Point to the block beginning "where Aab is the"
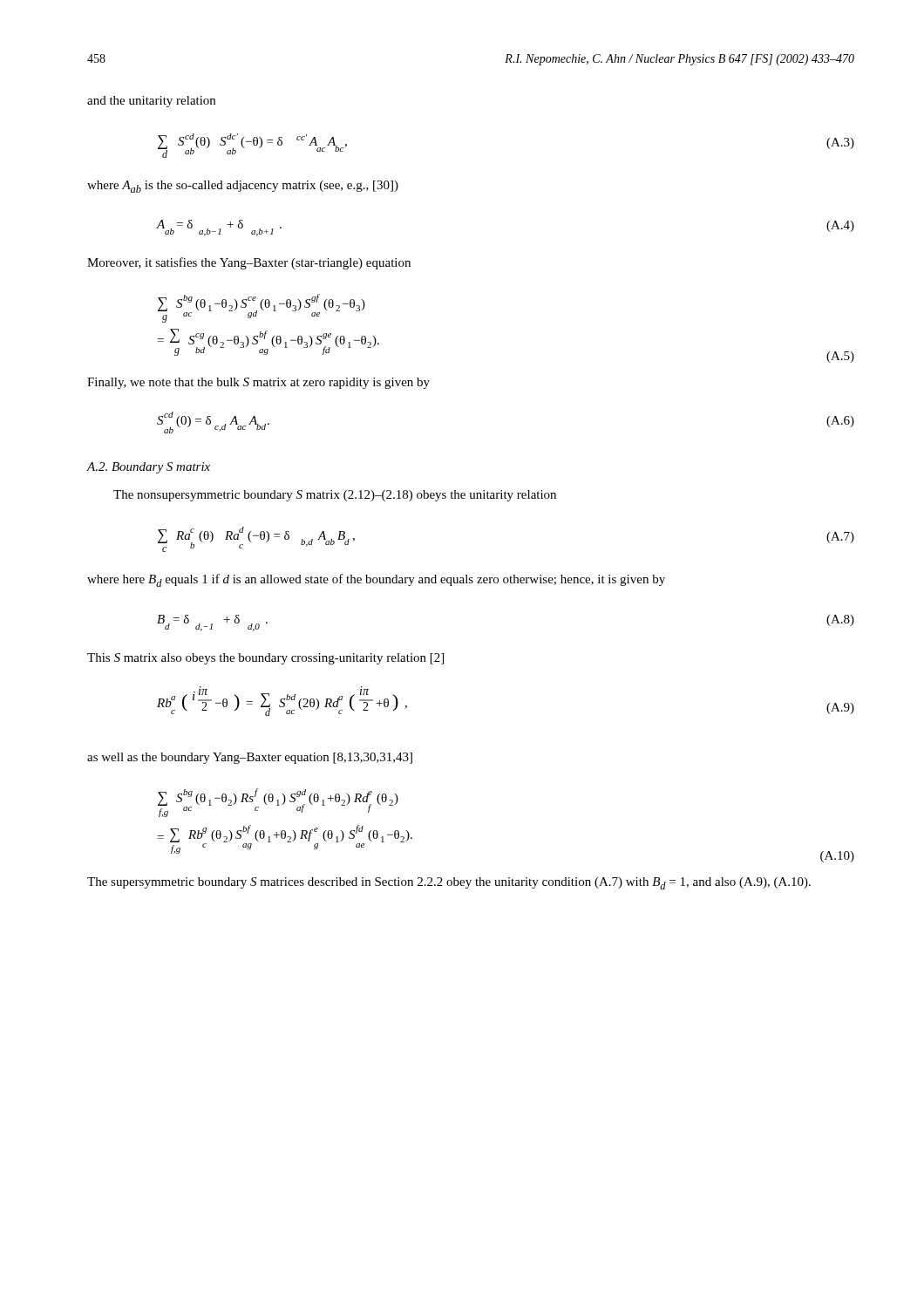 click(243, 186)
